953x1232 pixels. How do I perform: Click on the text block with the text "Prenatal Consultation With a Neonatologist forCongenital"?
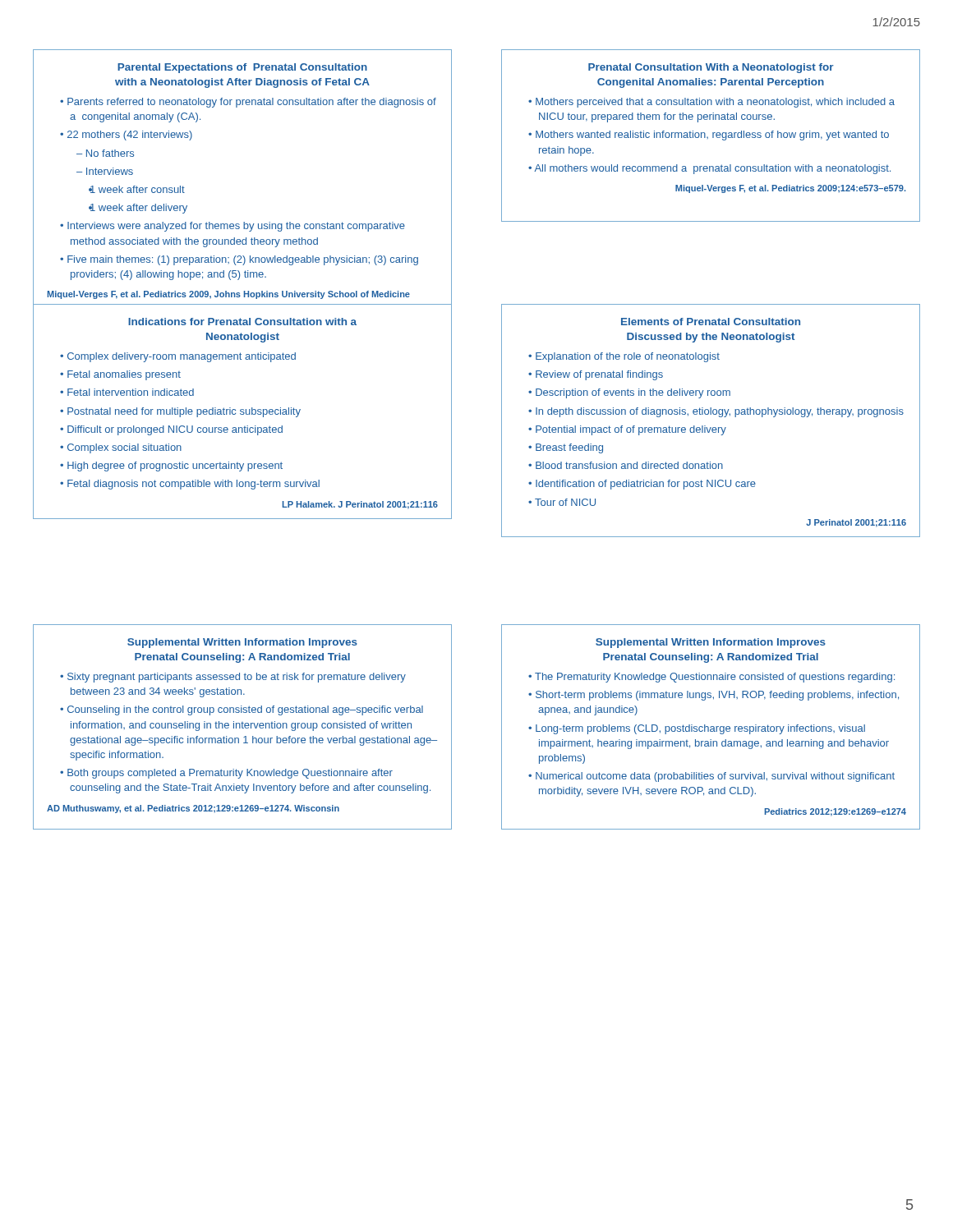tap(711, 127)
